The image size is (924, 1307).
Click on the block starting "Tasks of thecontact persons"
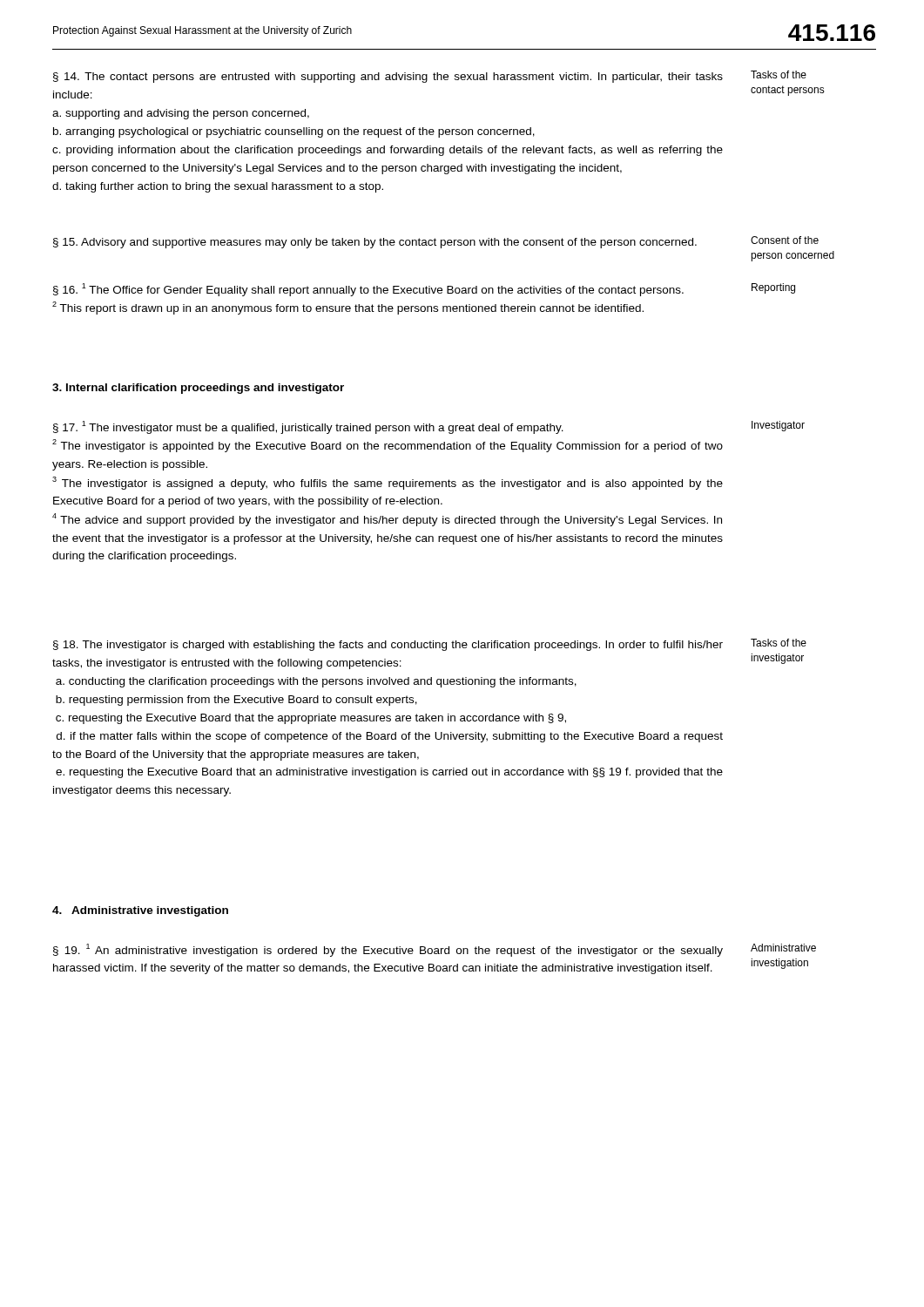coord(788,82)
